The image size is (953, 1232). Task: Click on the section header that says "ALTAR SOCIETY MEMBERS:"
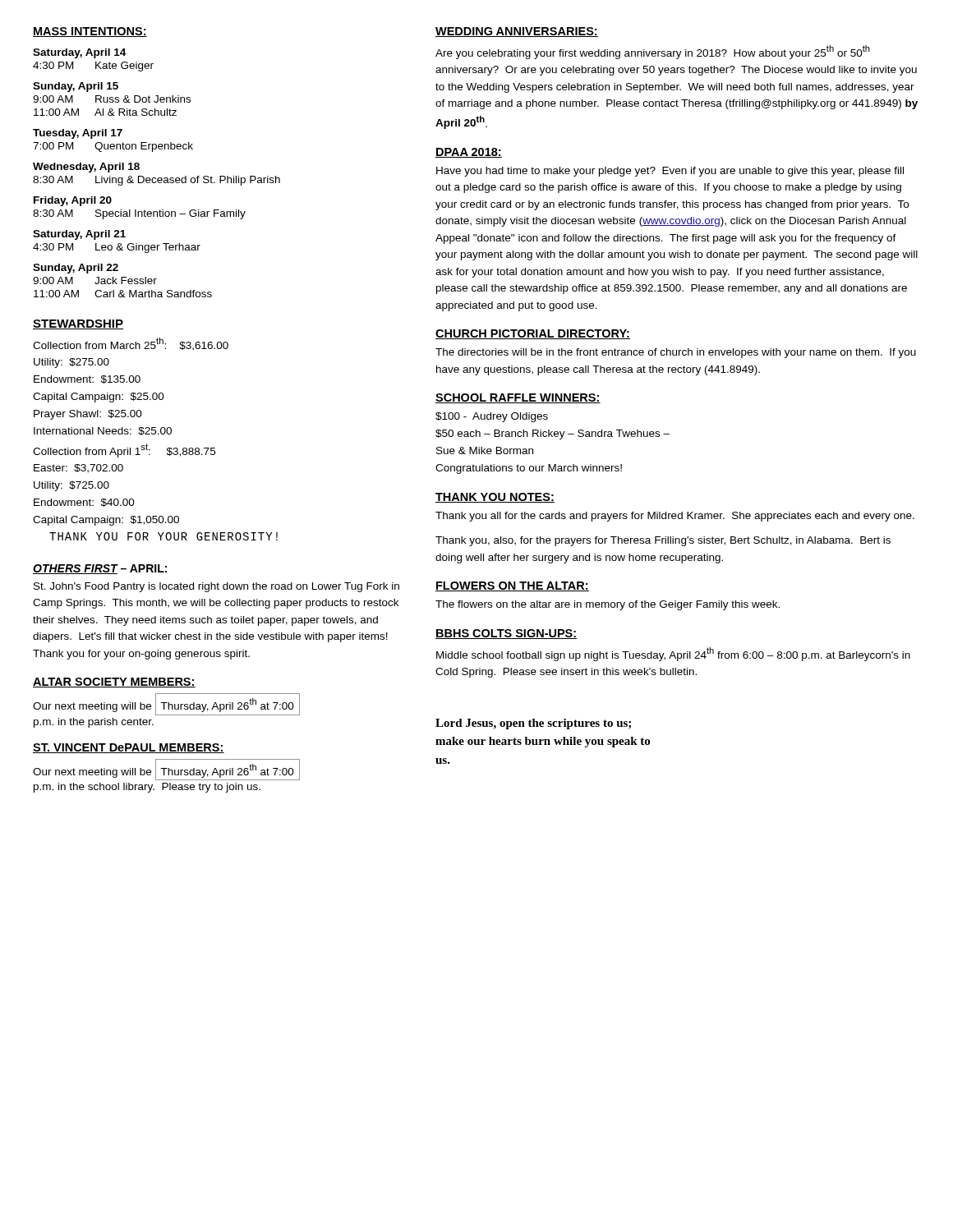pos(114,682)
